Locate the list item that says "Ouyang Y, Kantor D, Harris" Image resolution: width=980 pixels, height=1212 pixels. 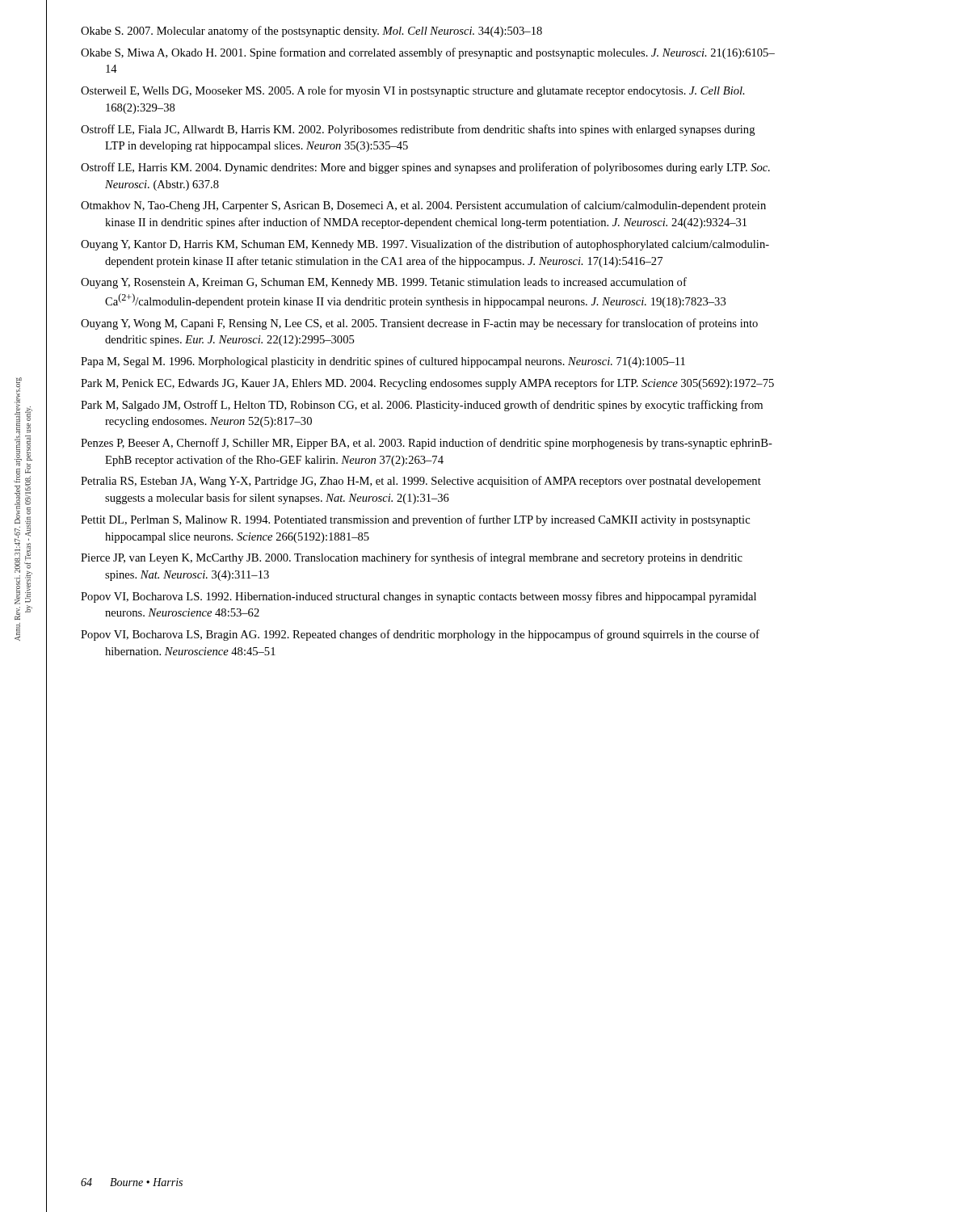(425, 252)
